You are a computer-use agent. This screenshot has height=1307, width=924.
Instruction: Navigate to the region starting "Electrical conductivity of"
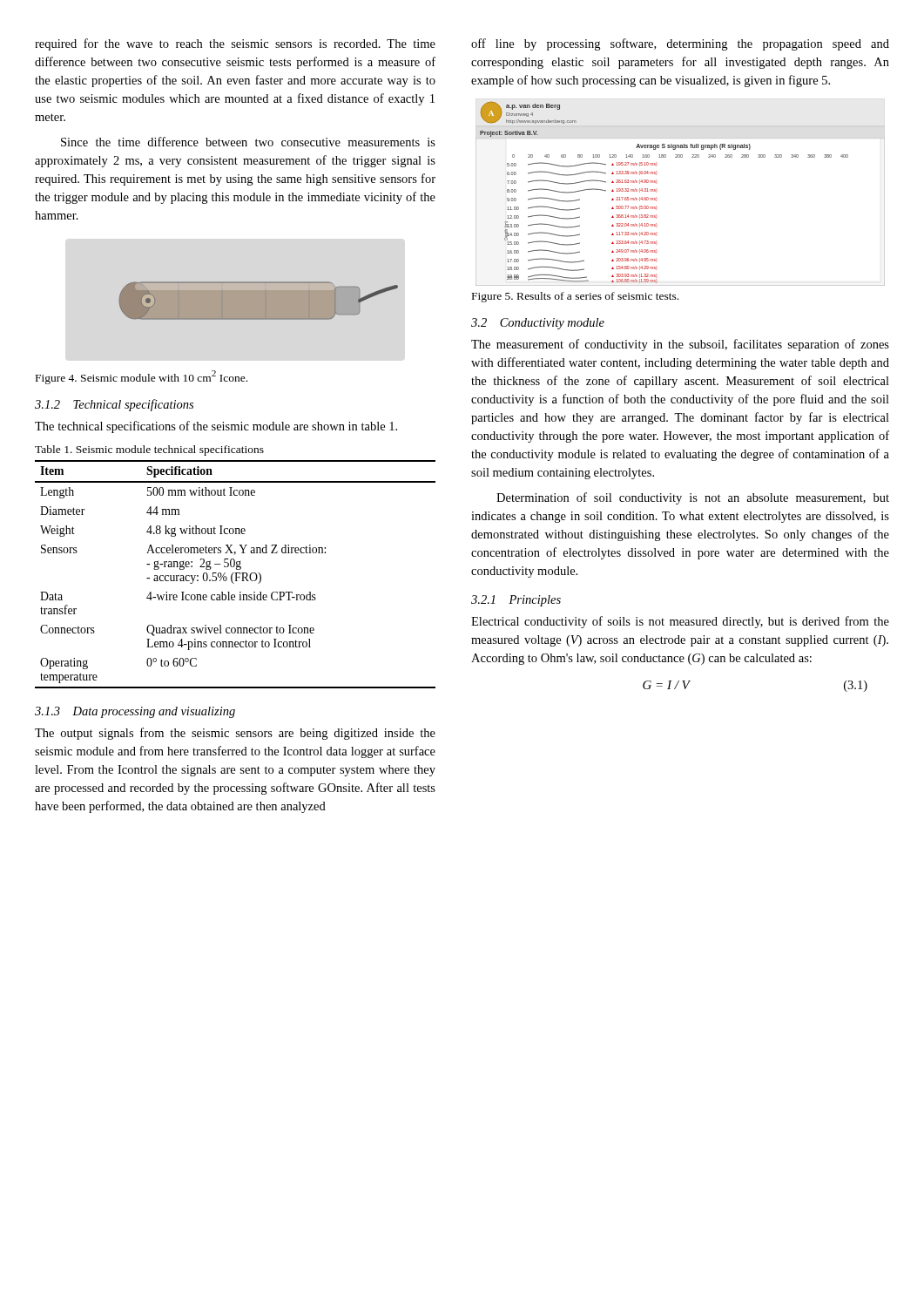click(x=680, y=640)
